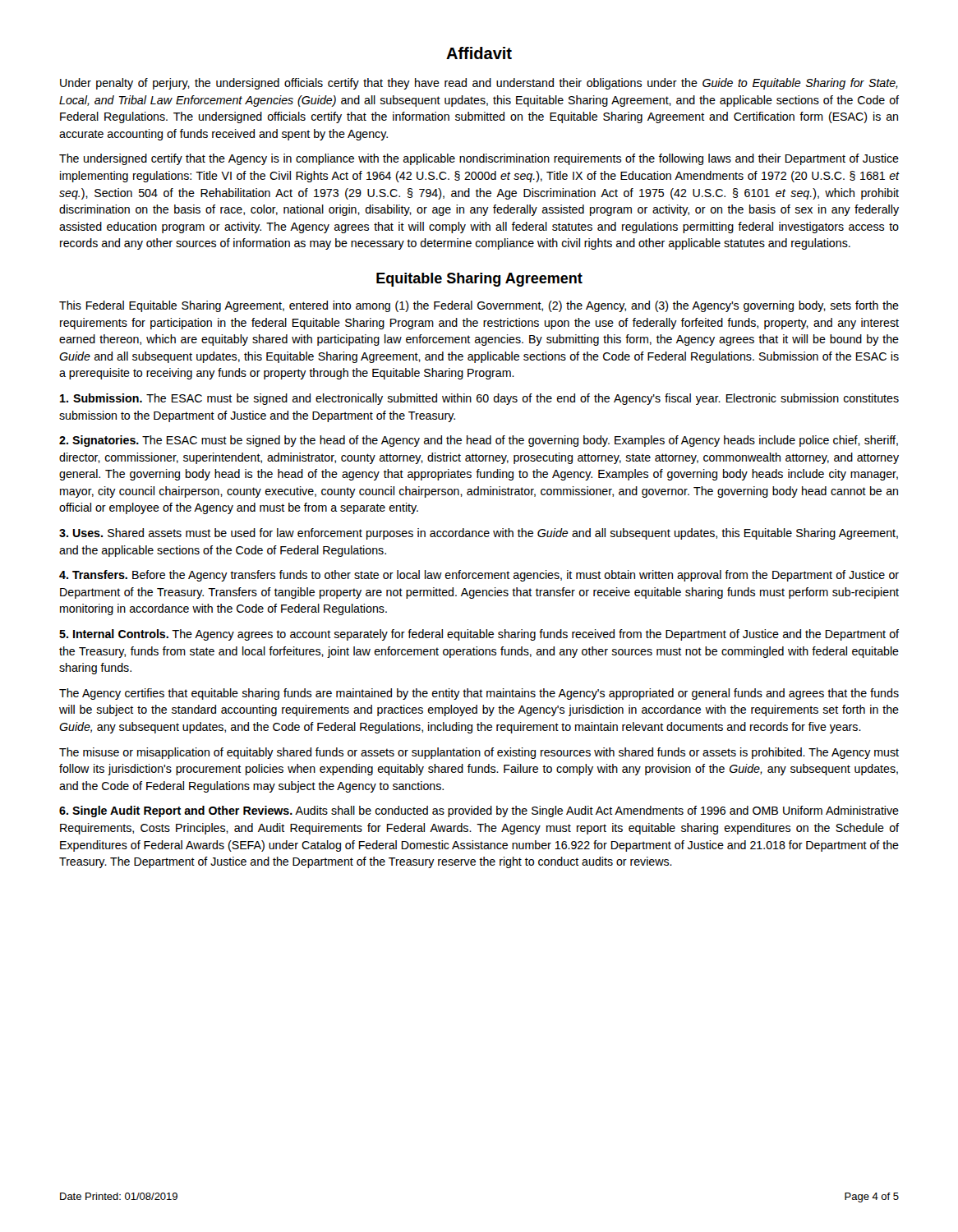This screenshot has width=958, height=1232.
Task: Click on the text block starting "Uses. Shared assets must be used for"
Action: point(479,542)
